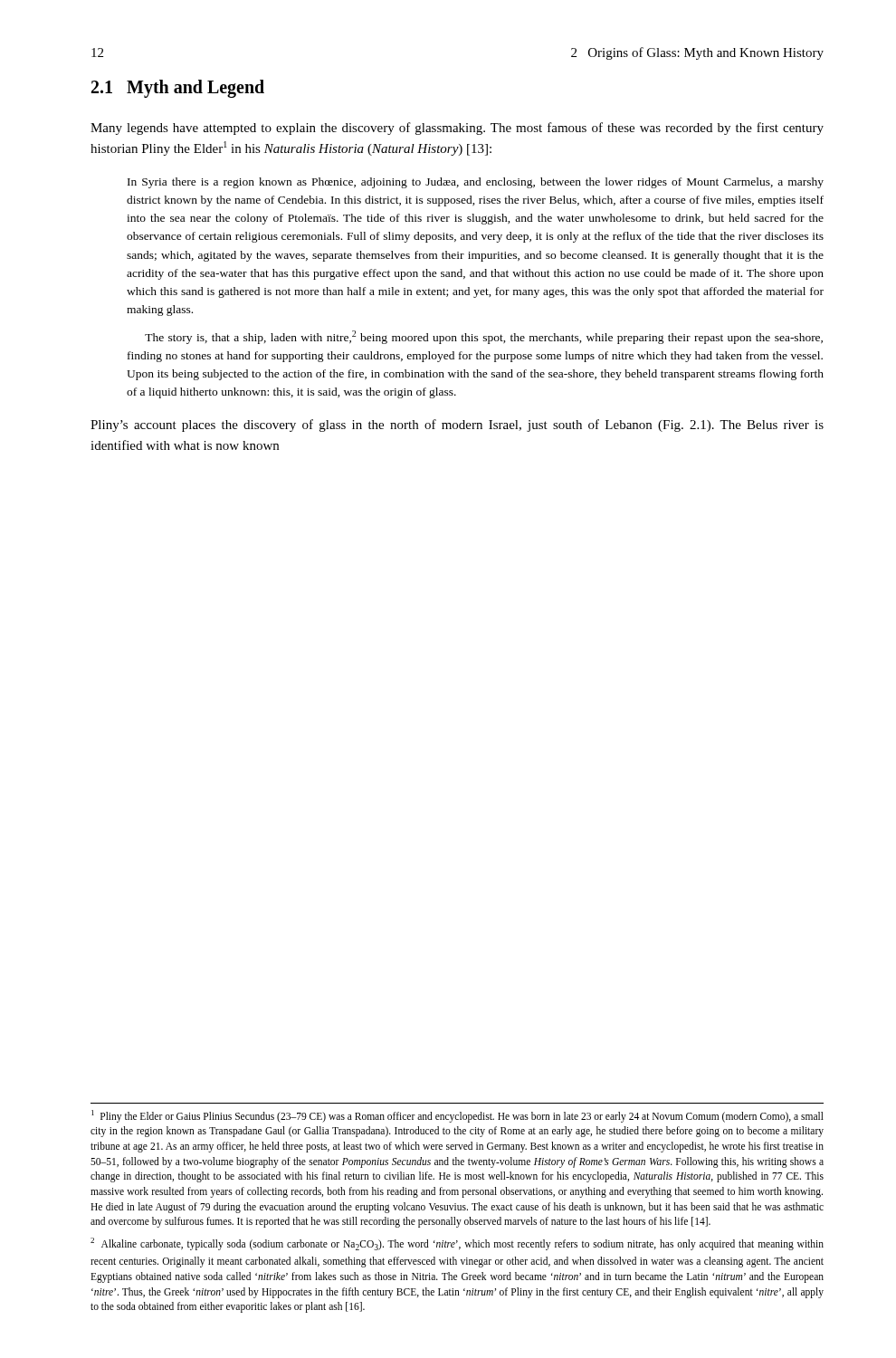Select the text block that says "Many legends have attempted to explain"
Image resolution: width=896 pixels, height=1358 pixels.
coord(457,138)
